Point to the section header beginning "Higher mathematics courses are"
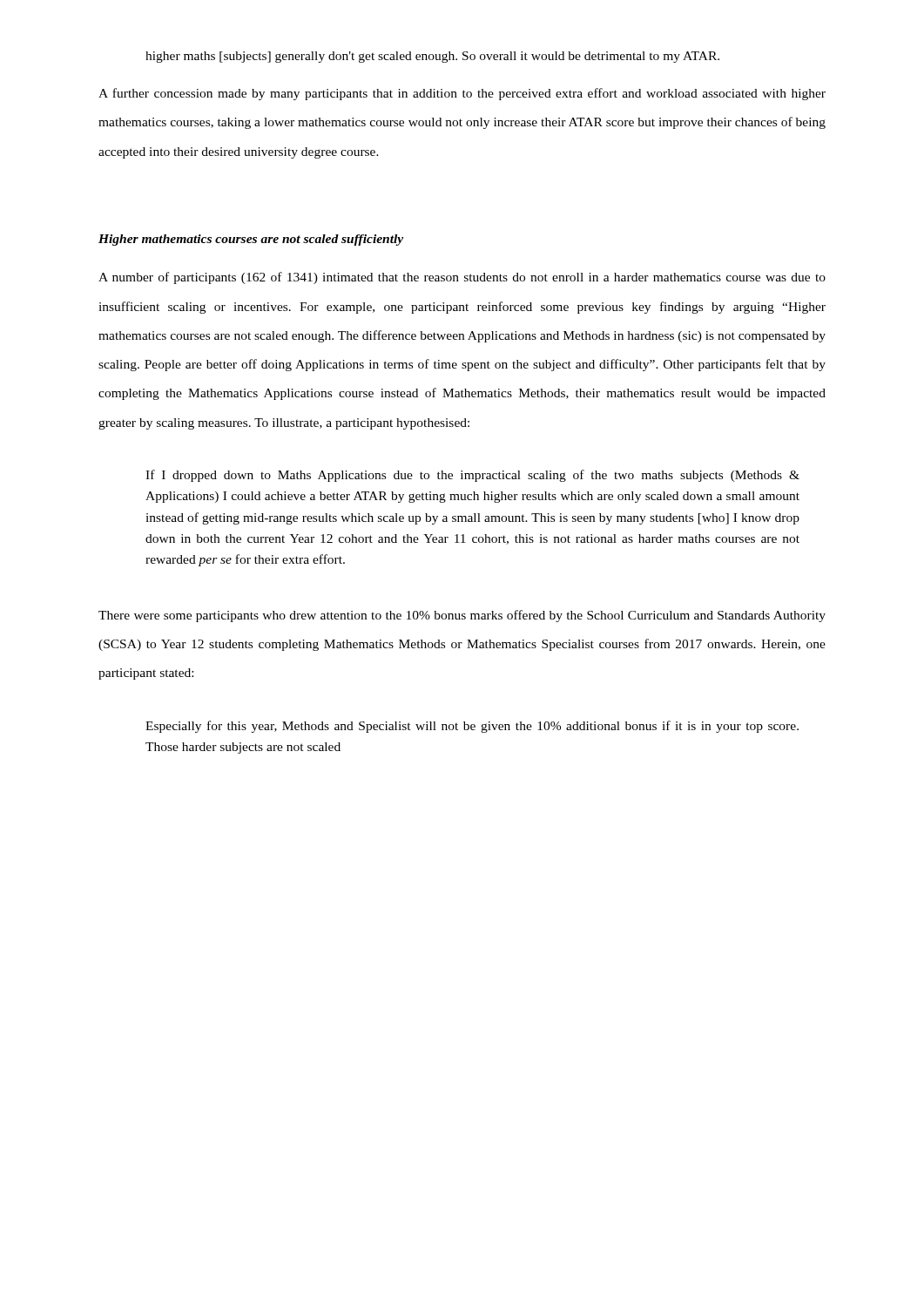The image size is (924, 1307). coord(251,238)
